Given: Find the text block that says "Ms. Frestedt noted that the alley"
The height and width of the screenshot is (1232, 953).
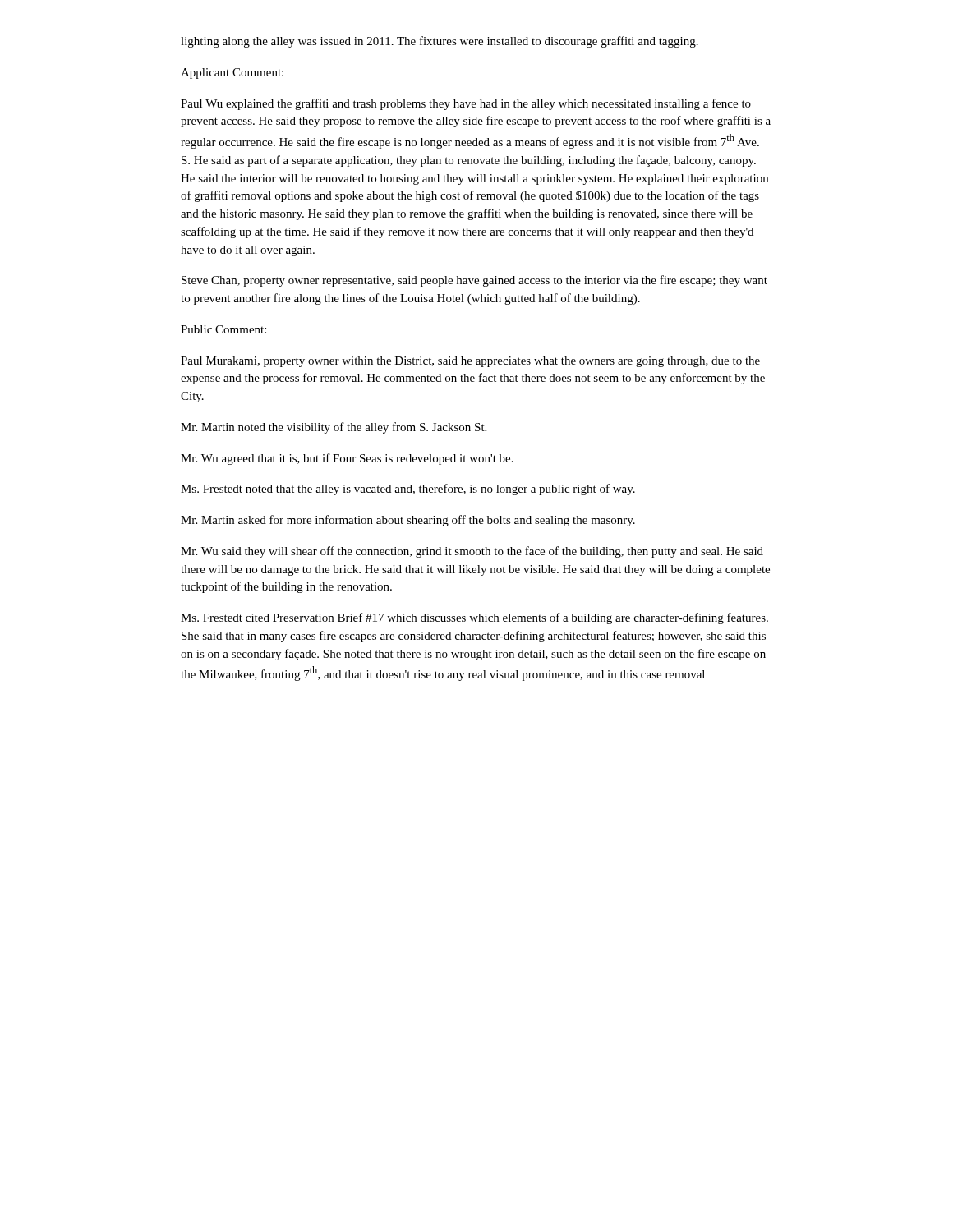Looking at the screenshot, I should [408, 489].
